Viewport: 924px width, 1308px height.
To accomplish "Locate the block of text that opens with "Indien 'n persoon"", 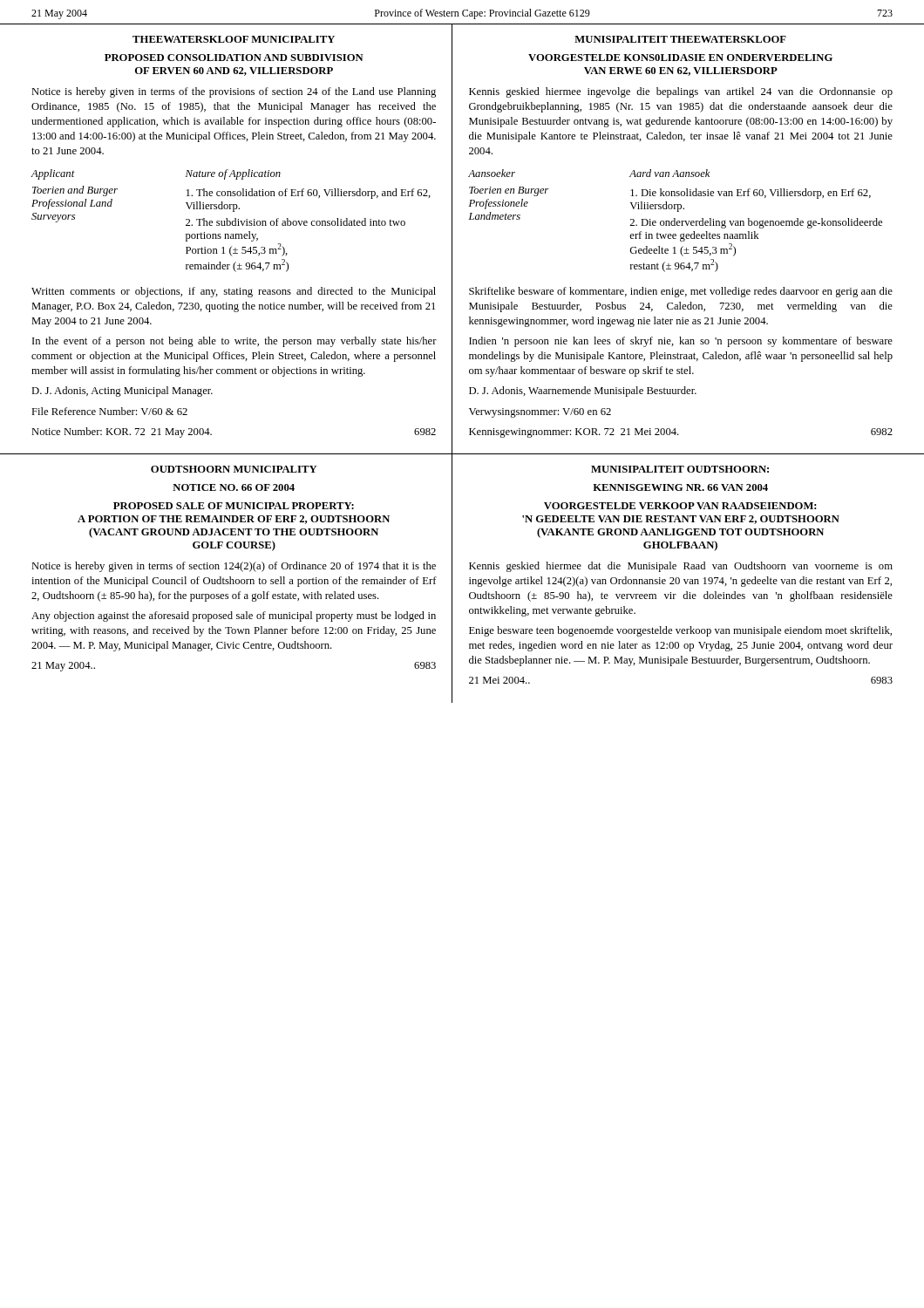I will (x=681, y=356).
